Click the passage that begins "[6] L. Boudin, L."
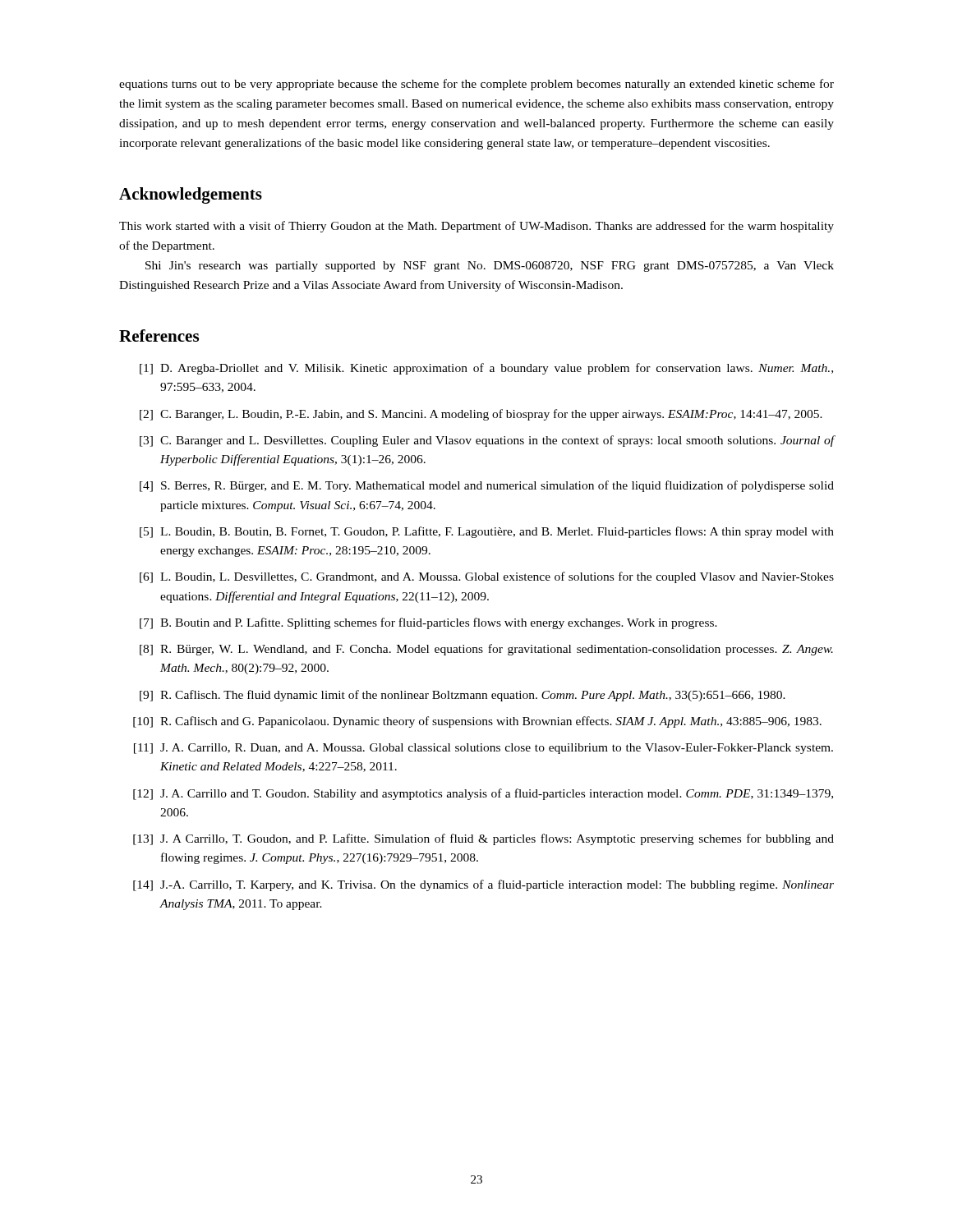 tap(476, 586)
